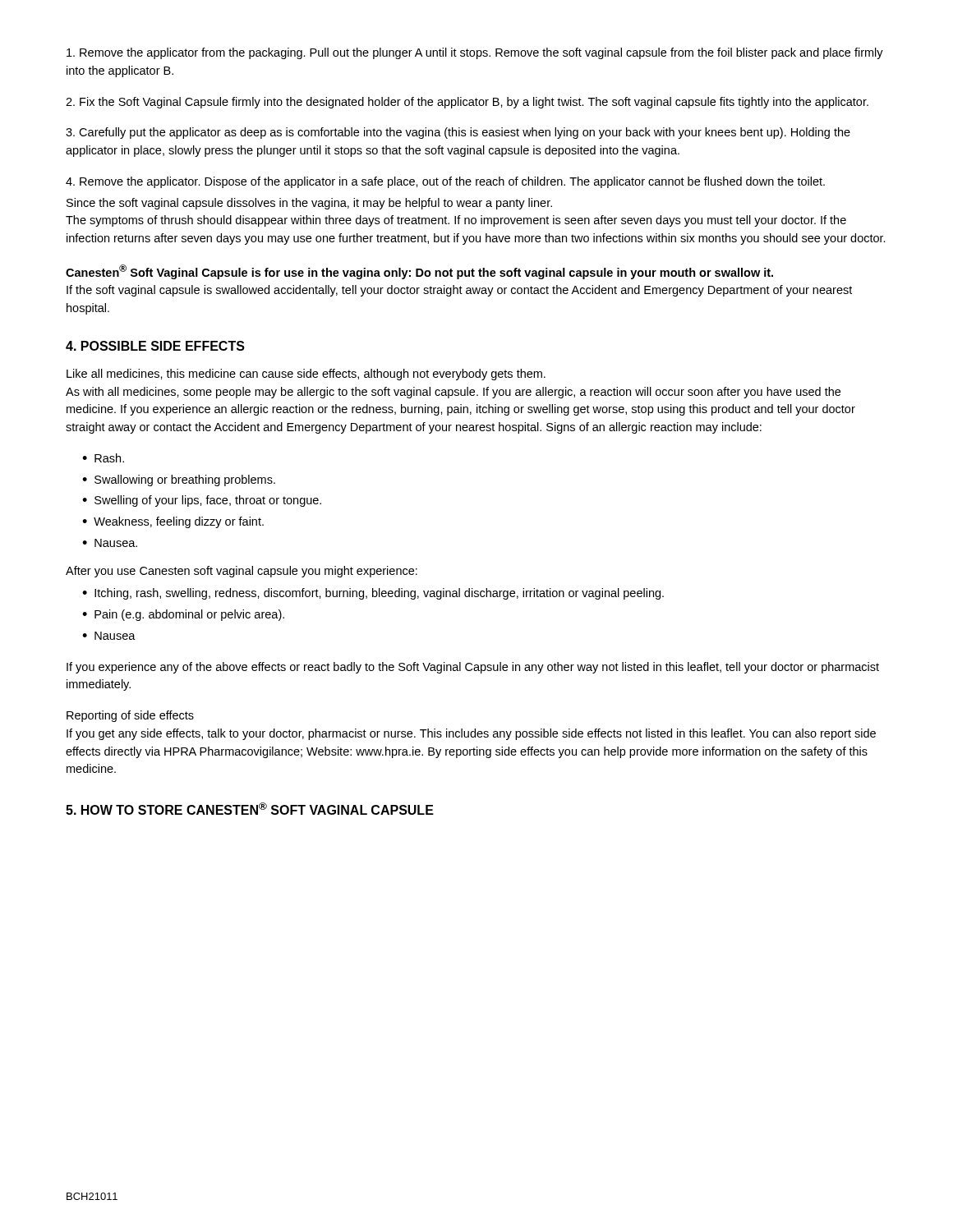Point to the text starting "•Swelling of your"
Image resolution: width=953 pixels, height=1232 pixels.
click(202, 501)
